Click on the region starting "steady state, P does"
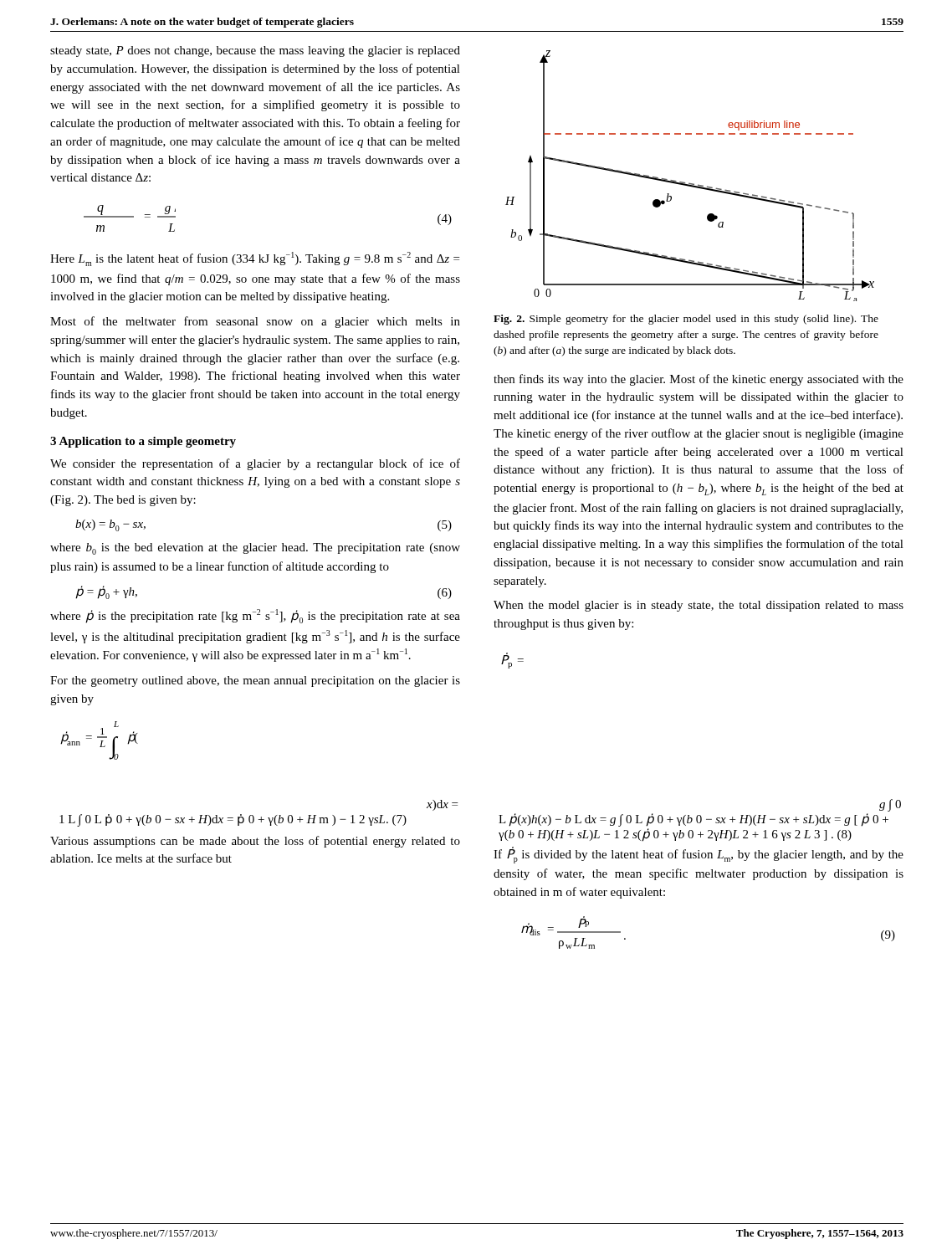 pos(255,115)
